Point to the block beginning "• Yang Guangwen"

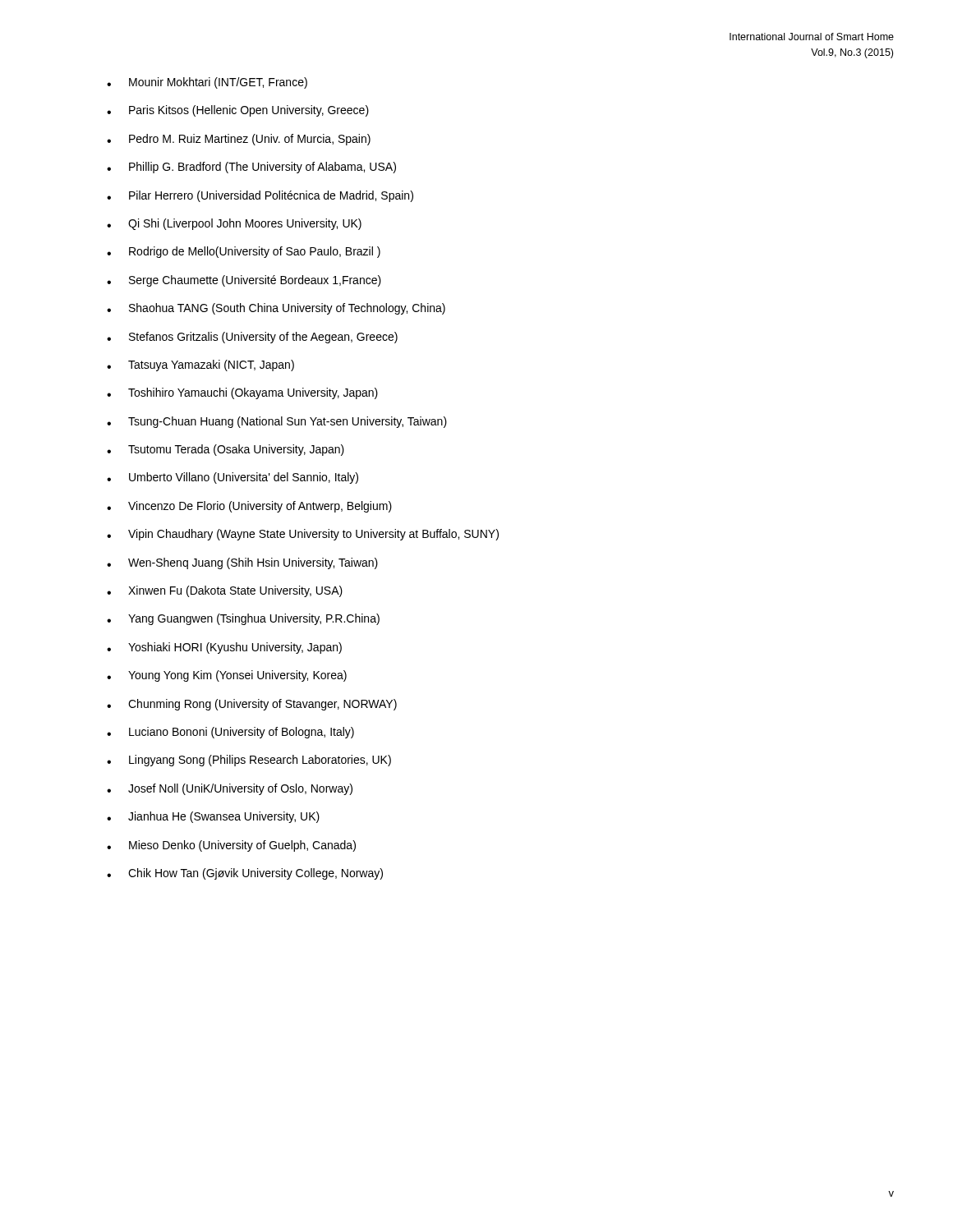pos(243,621)
